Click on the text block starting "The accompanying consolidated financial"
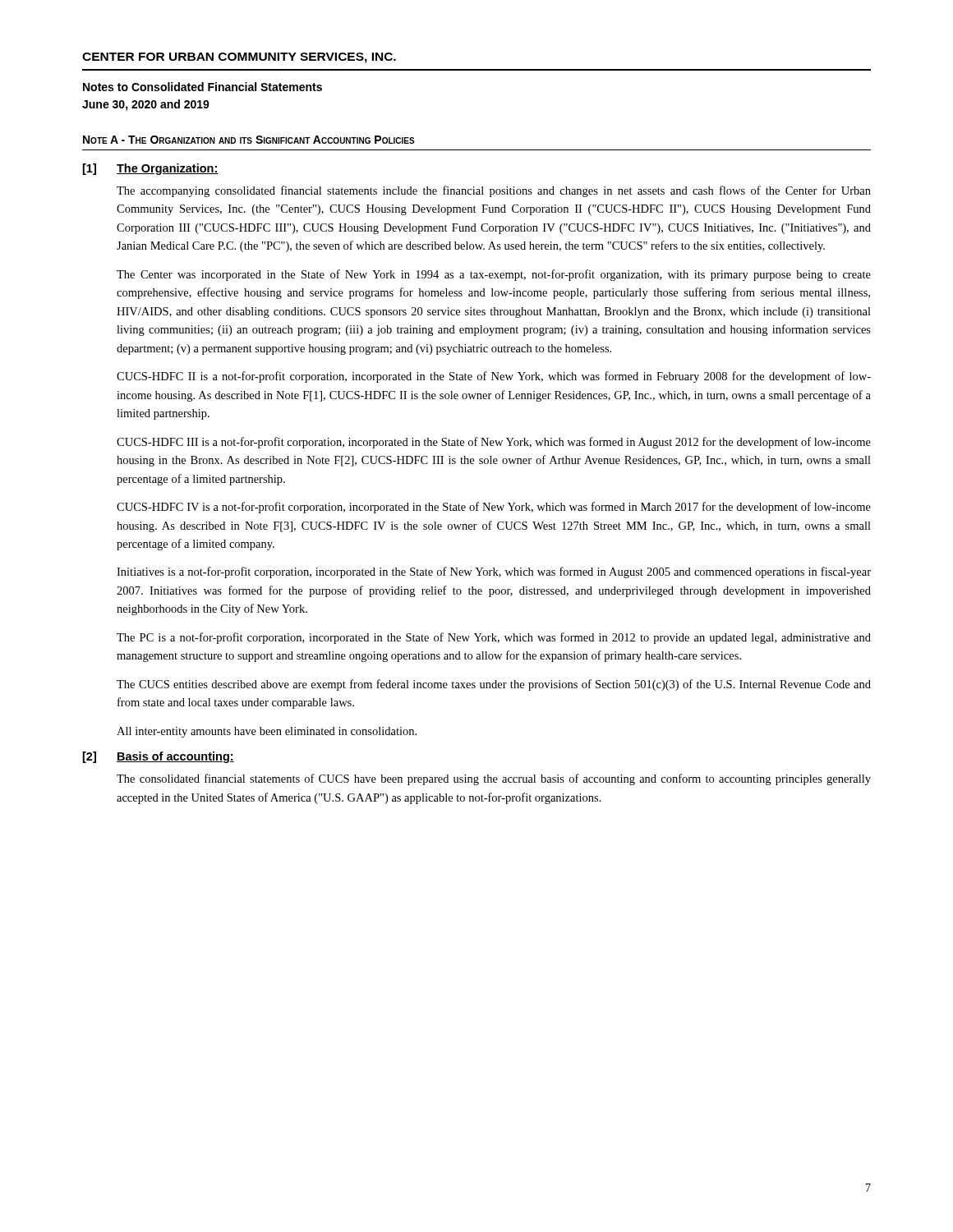 pyautogui.click(x=494, y=218)
